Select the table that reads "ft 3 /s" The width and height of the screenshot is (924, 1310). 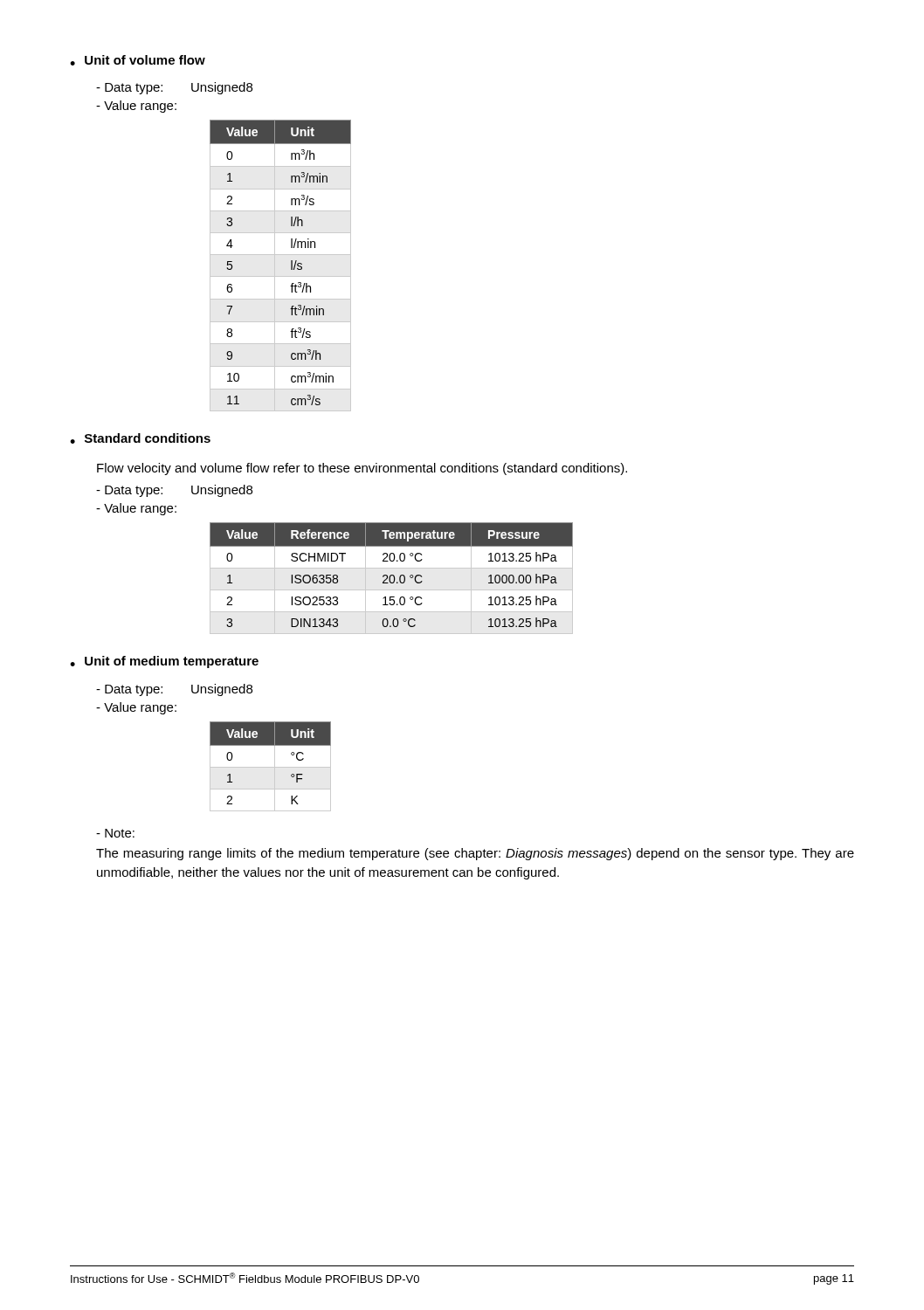(532, 266)
